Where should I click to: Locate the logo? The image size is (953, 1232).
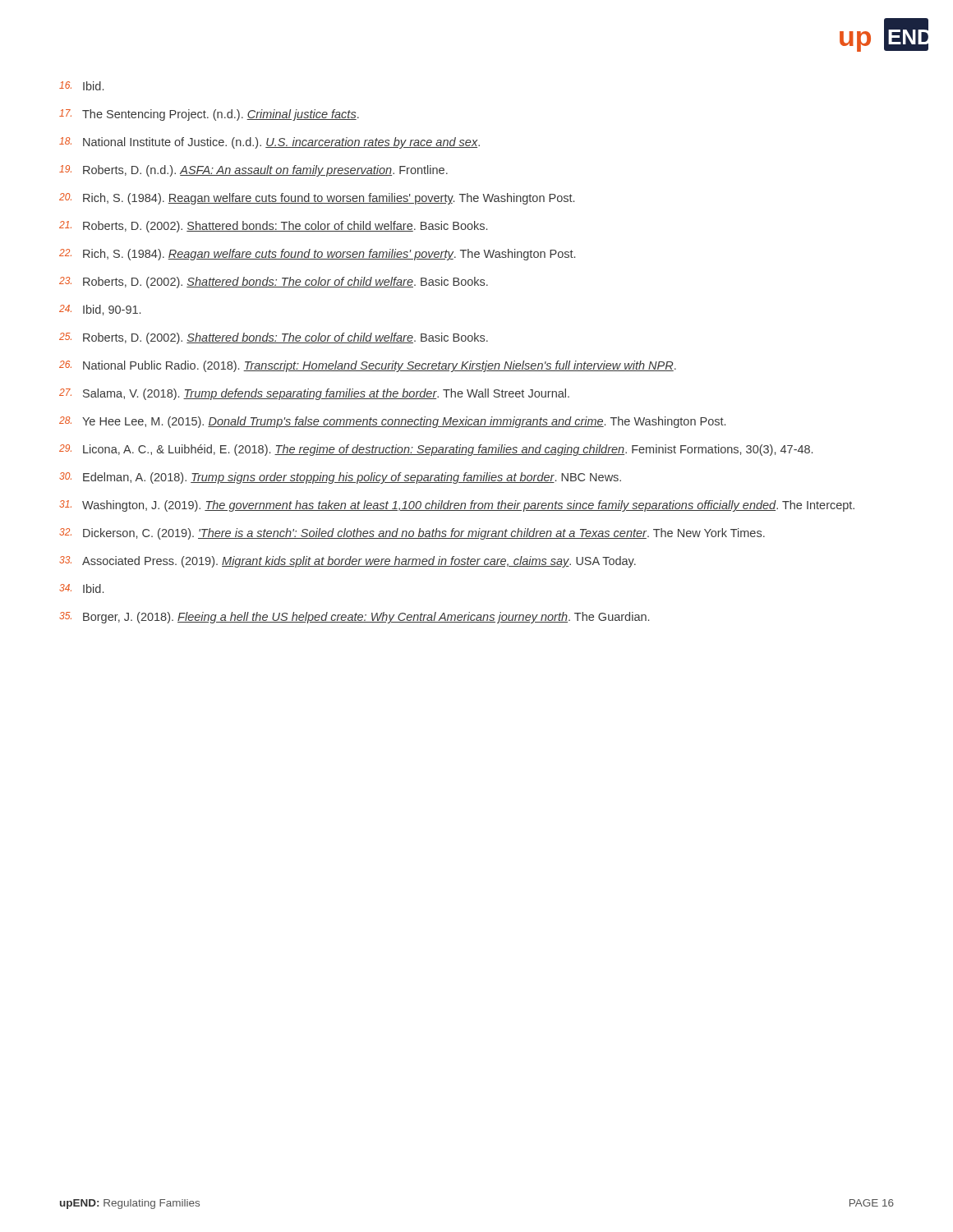(883, 36)
